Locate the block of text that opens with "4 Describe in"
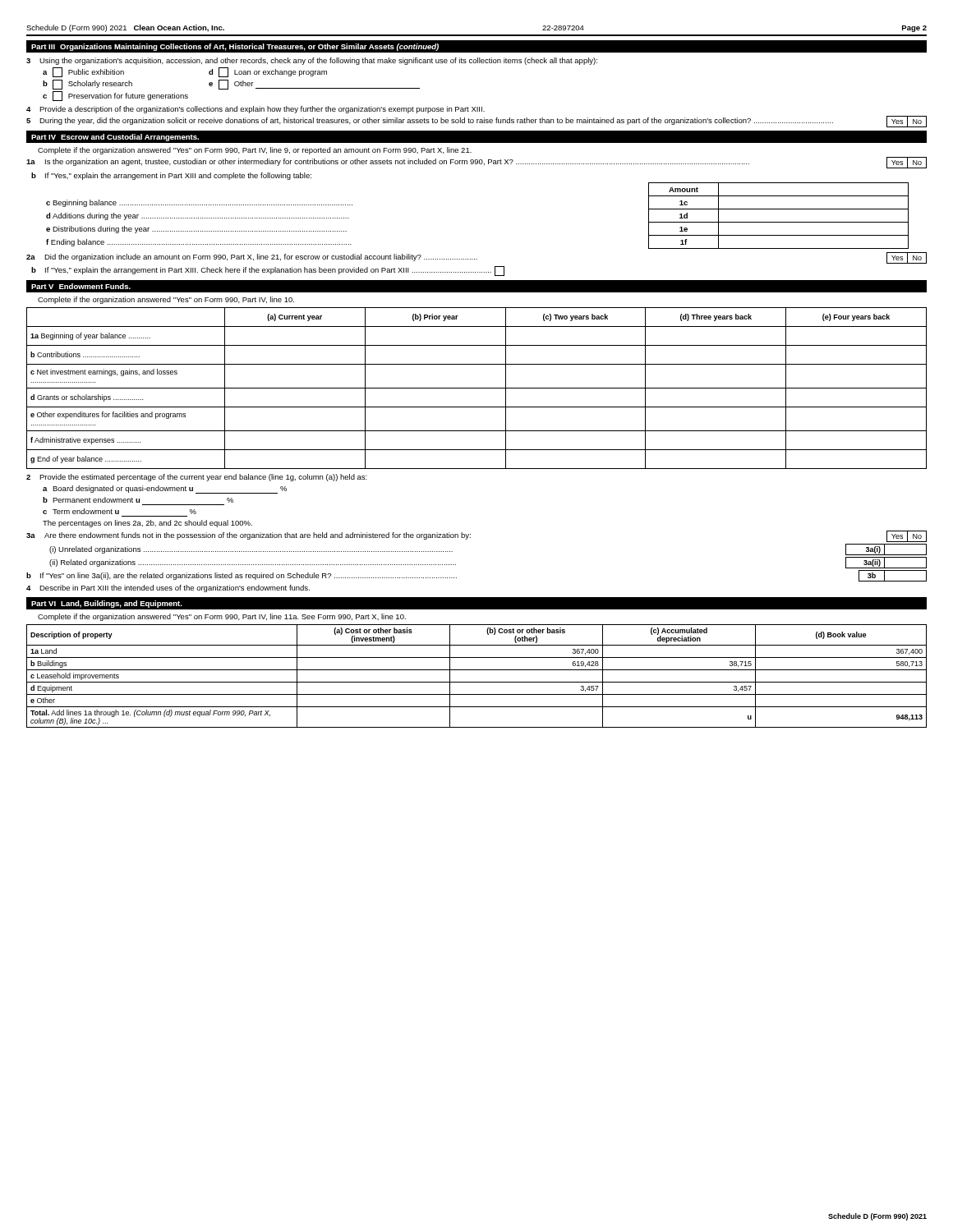 (x=168, y=588)
